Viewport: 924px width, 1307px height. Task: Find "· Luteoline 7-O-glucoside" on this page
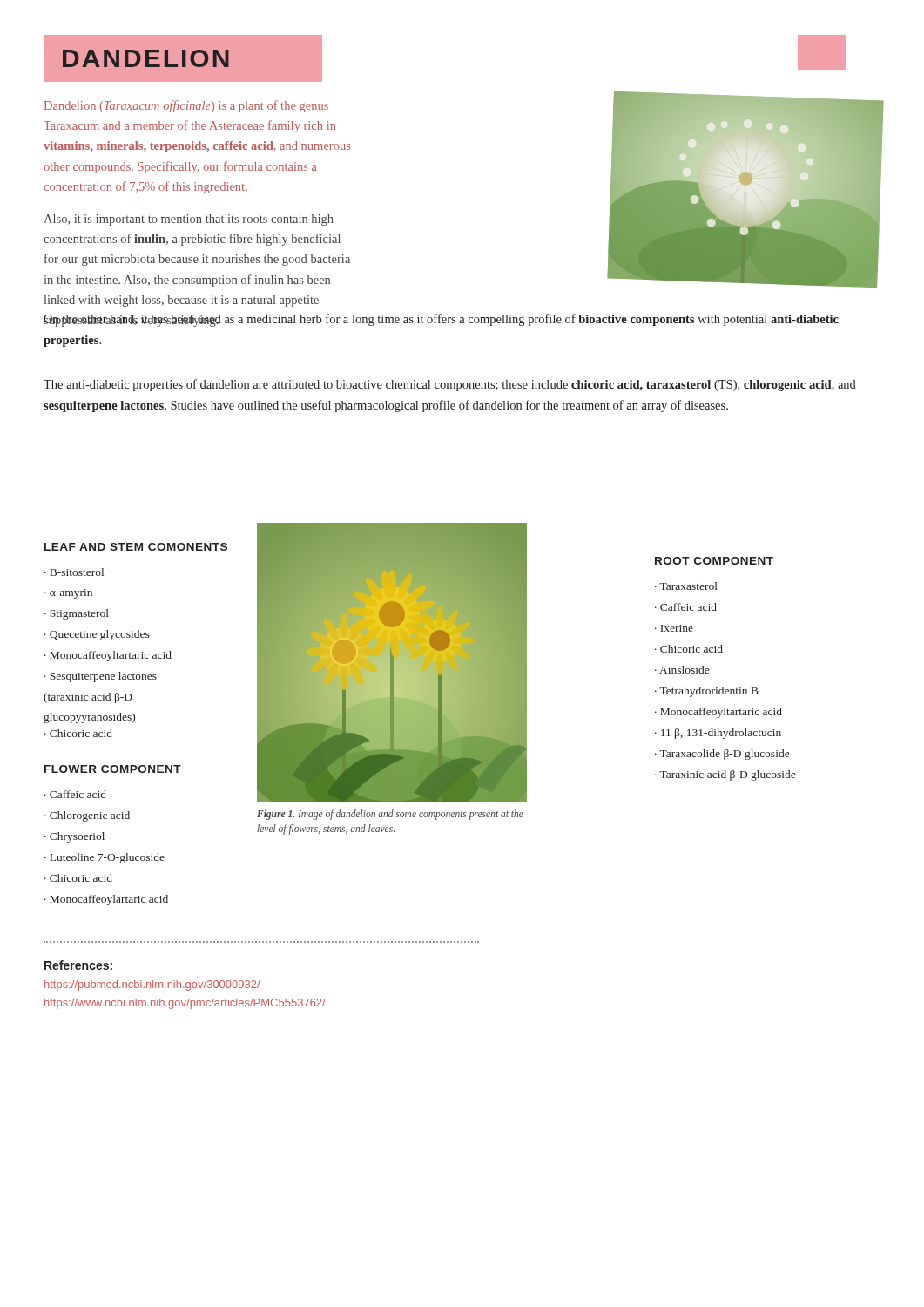click(104, 857)
